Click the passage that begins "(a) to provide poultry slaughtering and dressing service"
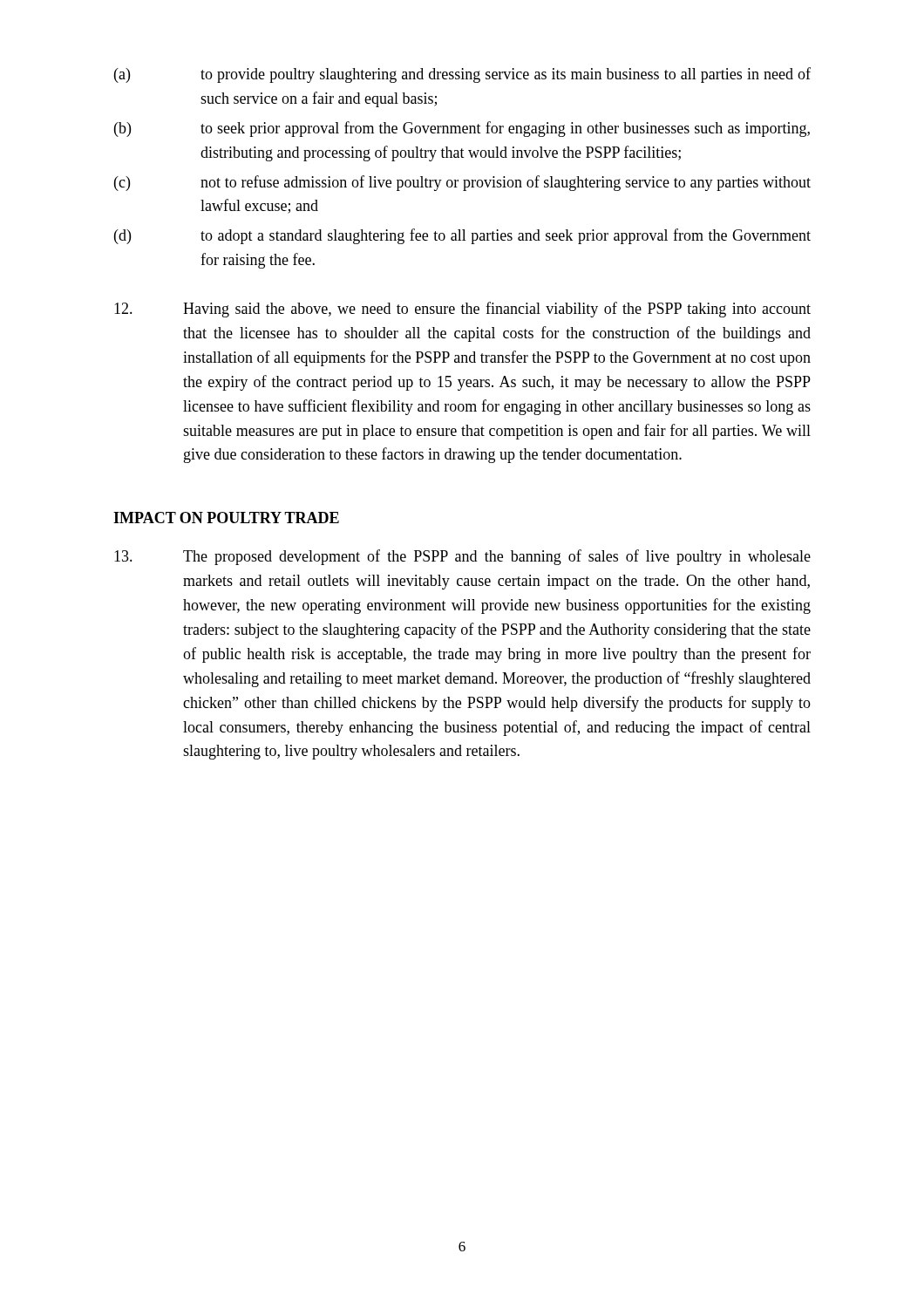Screen dimensions: 1308x924 click(x=462, y=87)
